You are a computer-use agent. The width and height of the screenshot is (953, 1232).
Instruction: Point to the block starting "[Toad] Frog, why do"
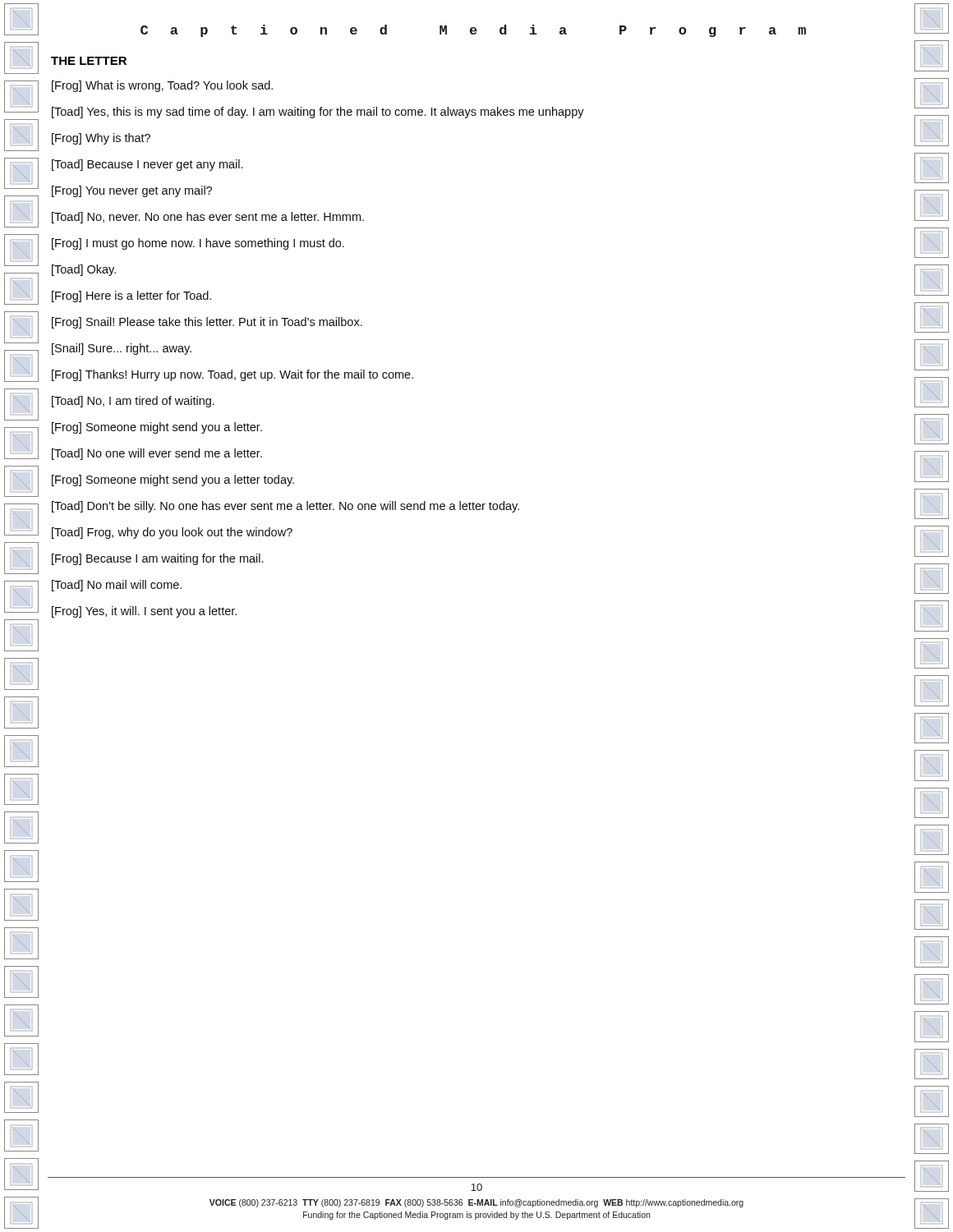(x=172, y=532)
